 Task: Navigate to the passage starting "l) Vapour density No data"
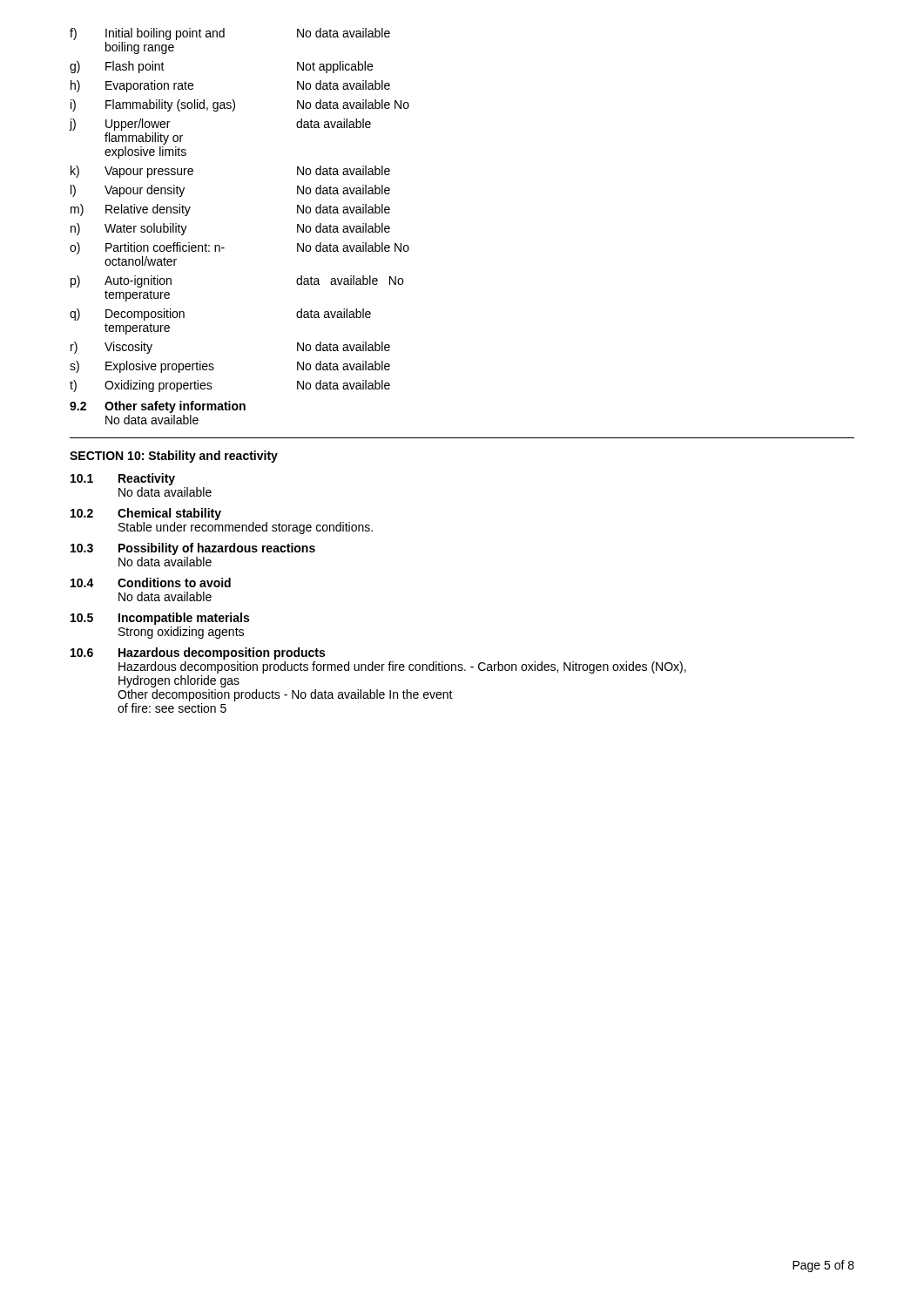[x=141, y=190]
